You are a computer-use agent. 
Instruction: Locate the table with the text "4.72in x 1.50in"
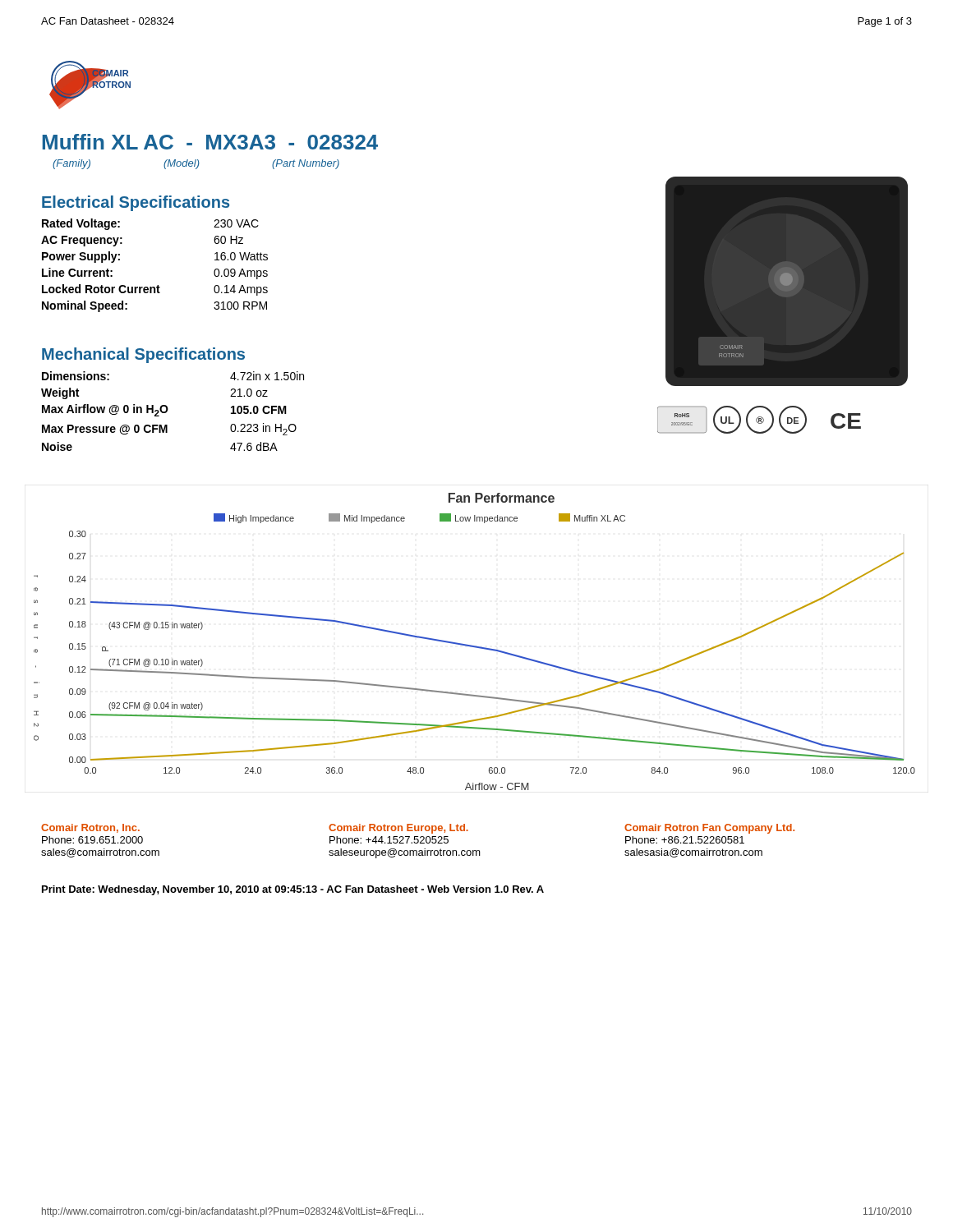point(222,411)
